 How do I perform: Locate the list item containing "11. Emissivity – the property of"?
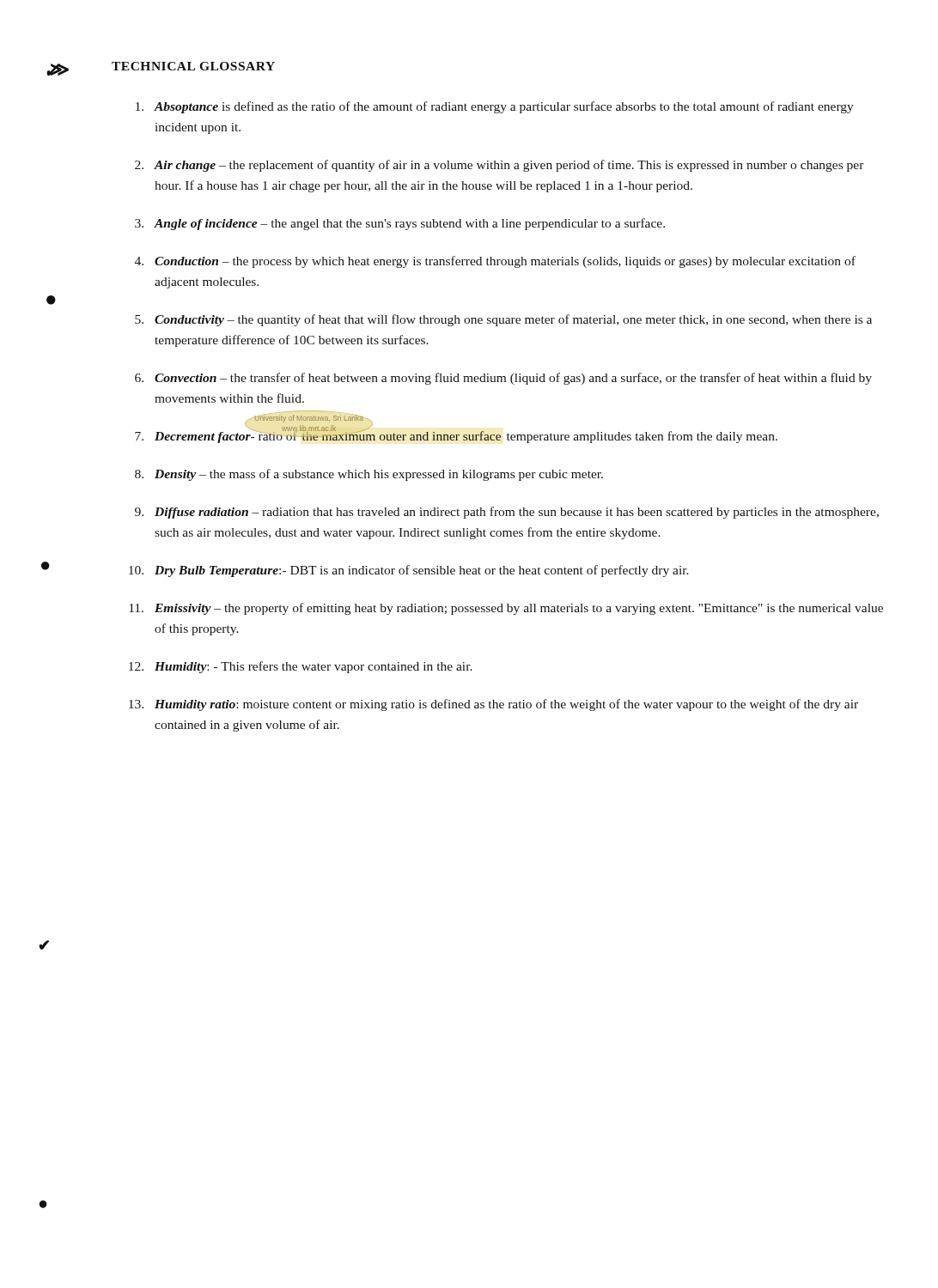[499, 618]
